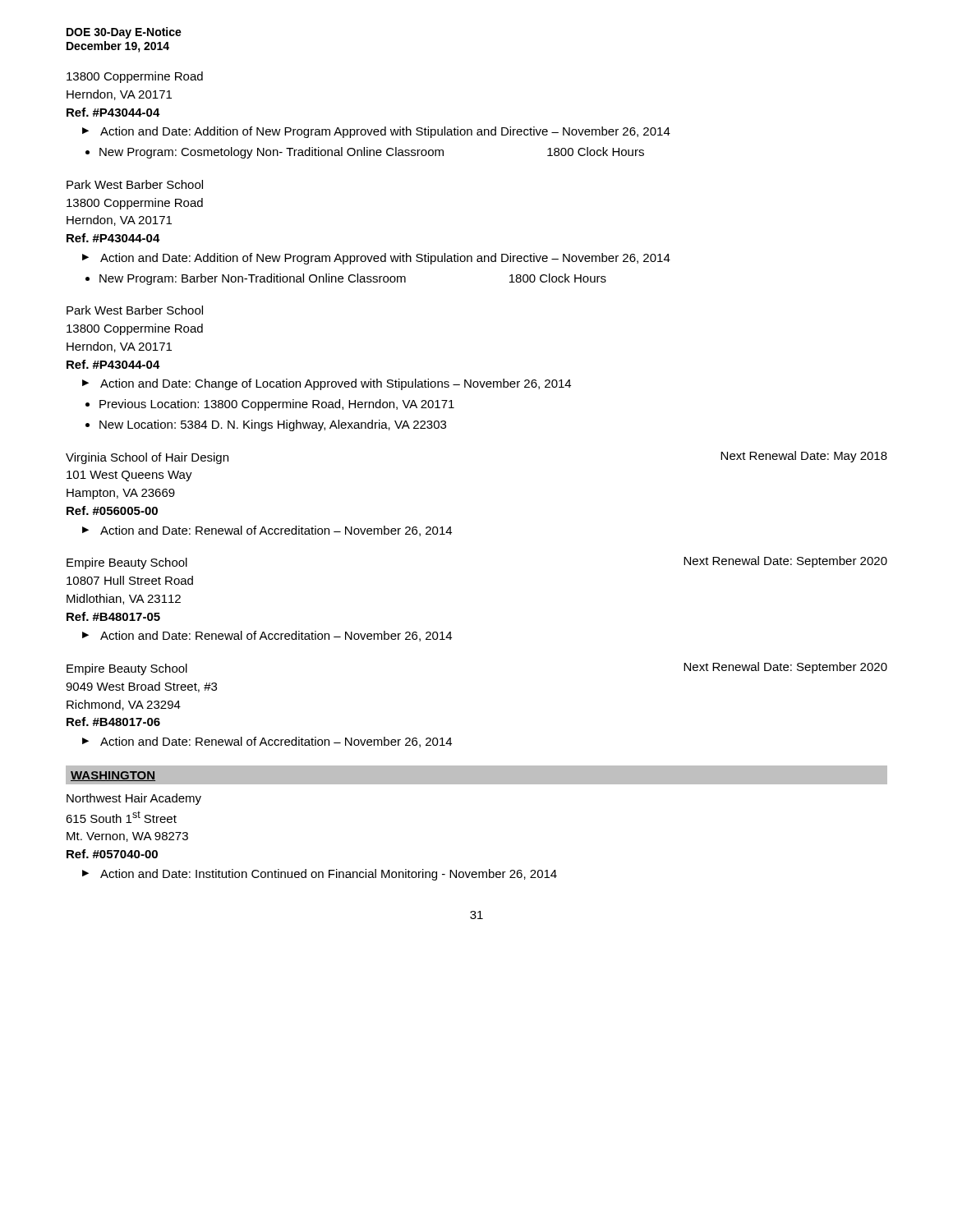Navigate to the element starting "Action and Date: Change"
The height and width of the screenshot is (1232, 953).
pos(485,384)
